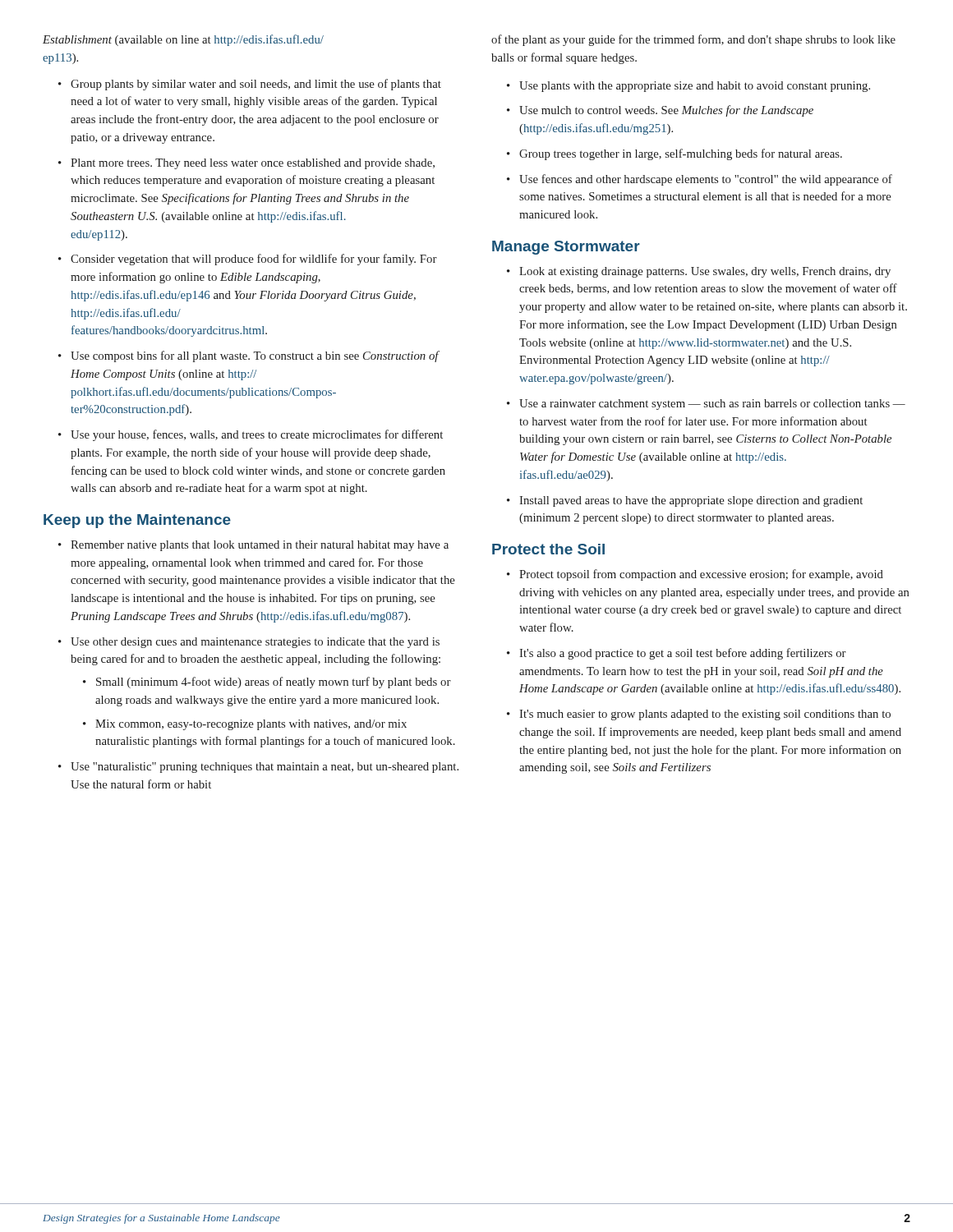Find the list item containing "Small (minimum 4-foot wide) areas of neatly"
This screenshot has height=1232, width=953.
273,691
